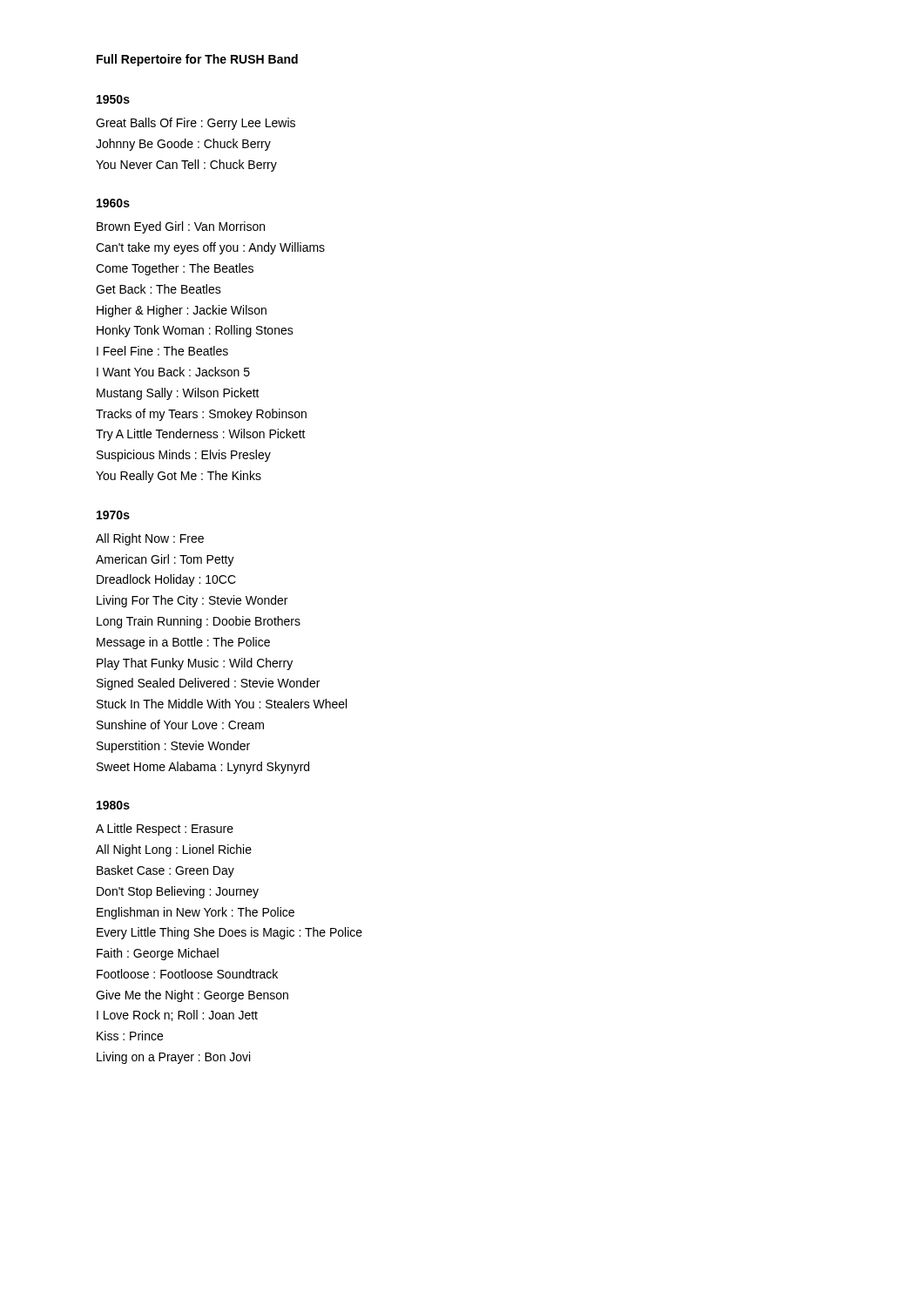Navigate to the block starting "Full Repertoire for The RUSH"
Viewport: 924px width, 1307px height.
click(197, 59)
